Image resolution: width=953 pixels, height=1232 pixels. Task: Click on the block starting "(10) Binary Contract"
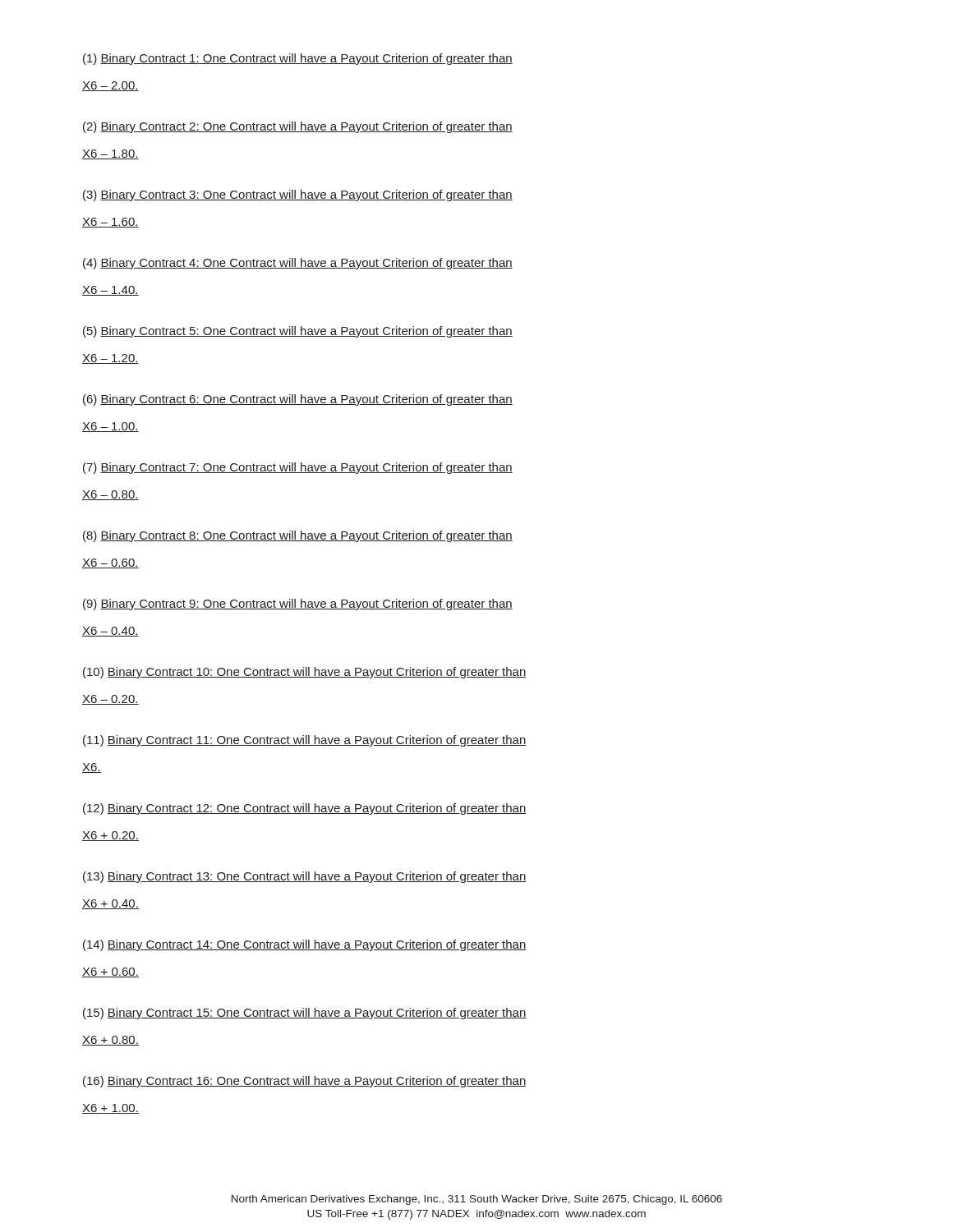click(485, 685)
